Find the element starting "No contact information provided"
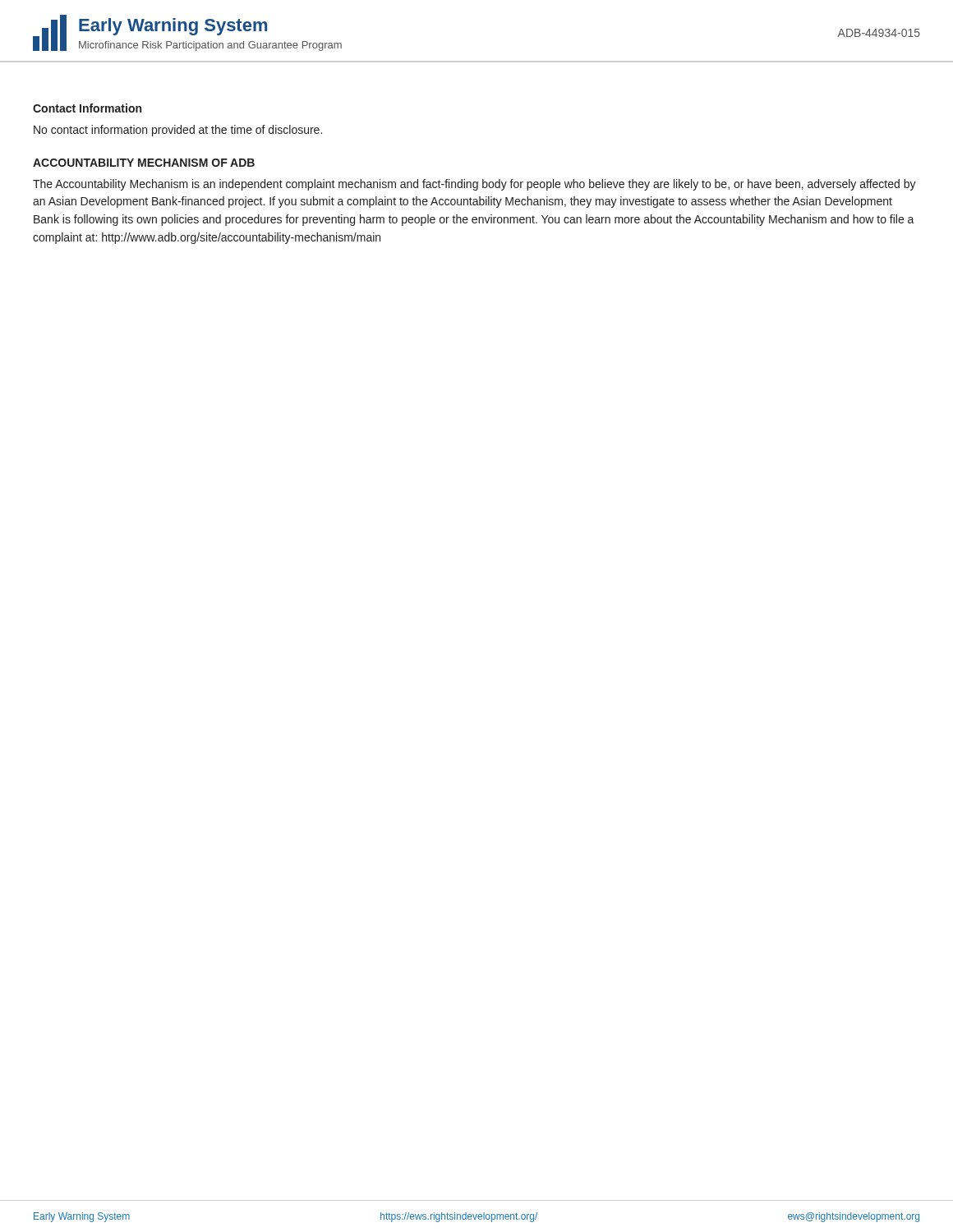 pos(178,130)
